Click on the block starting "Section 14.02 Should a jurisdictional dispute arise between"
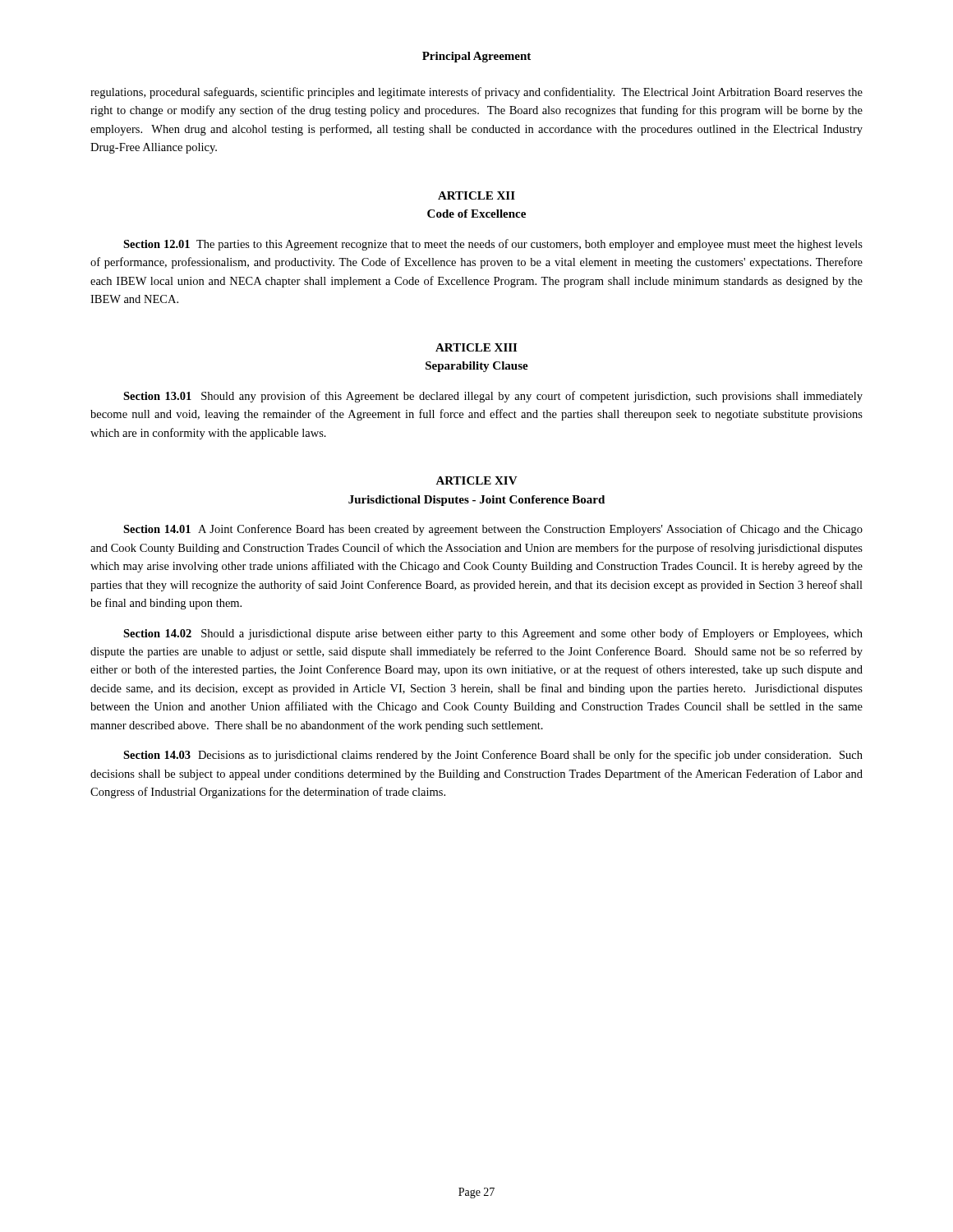Viewport: 953px width, 1232px height. tap(476, 679)
